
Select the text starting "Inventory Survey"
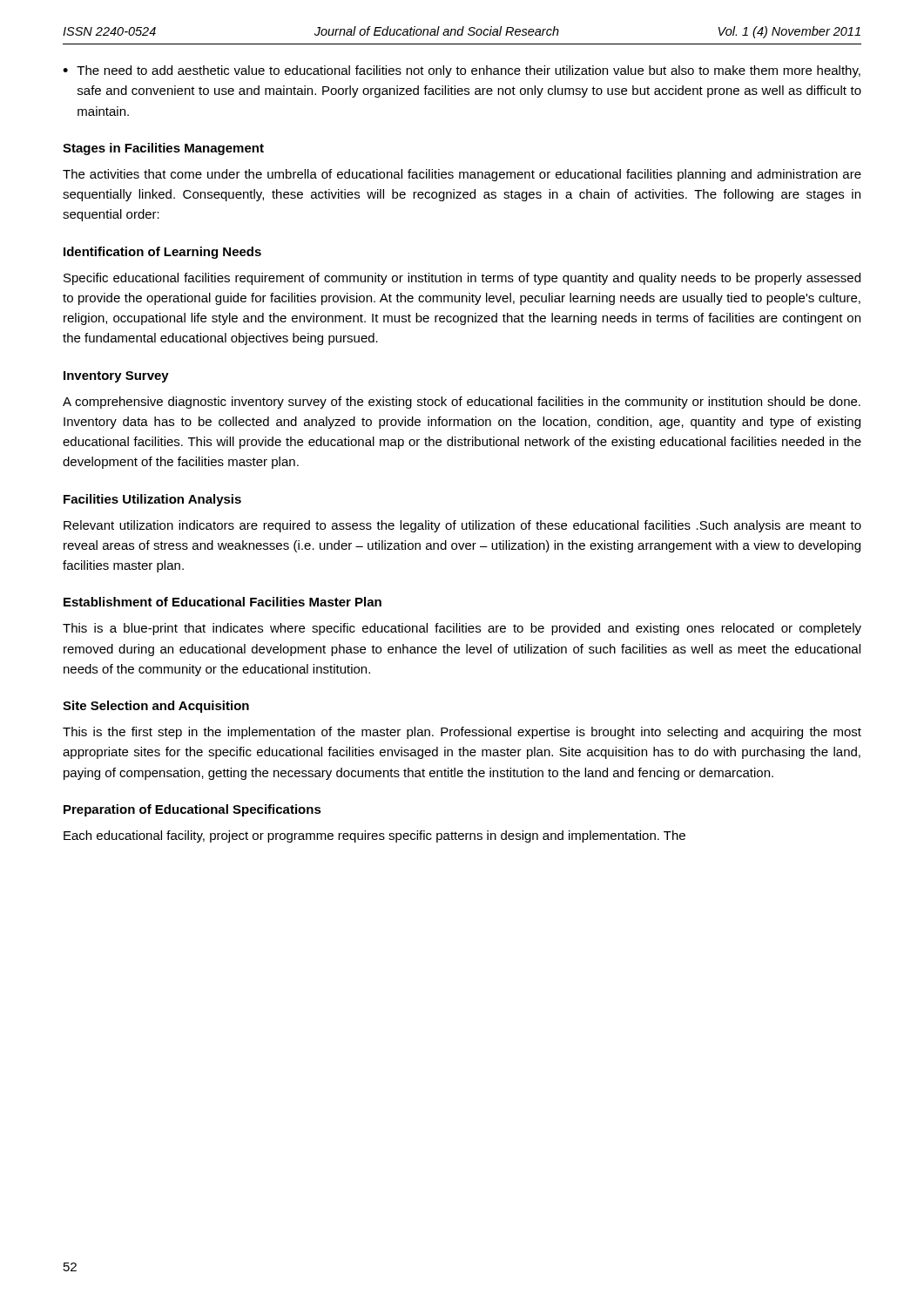tap(116, 375)
